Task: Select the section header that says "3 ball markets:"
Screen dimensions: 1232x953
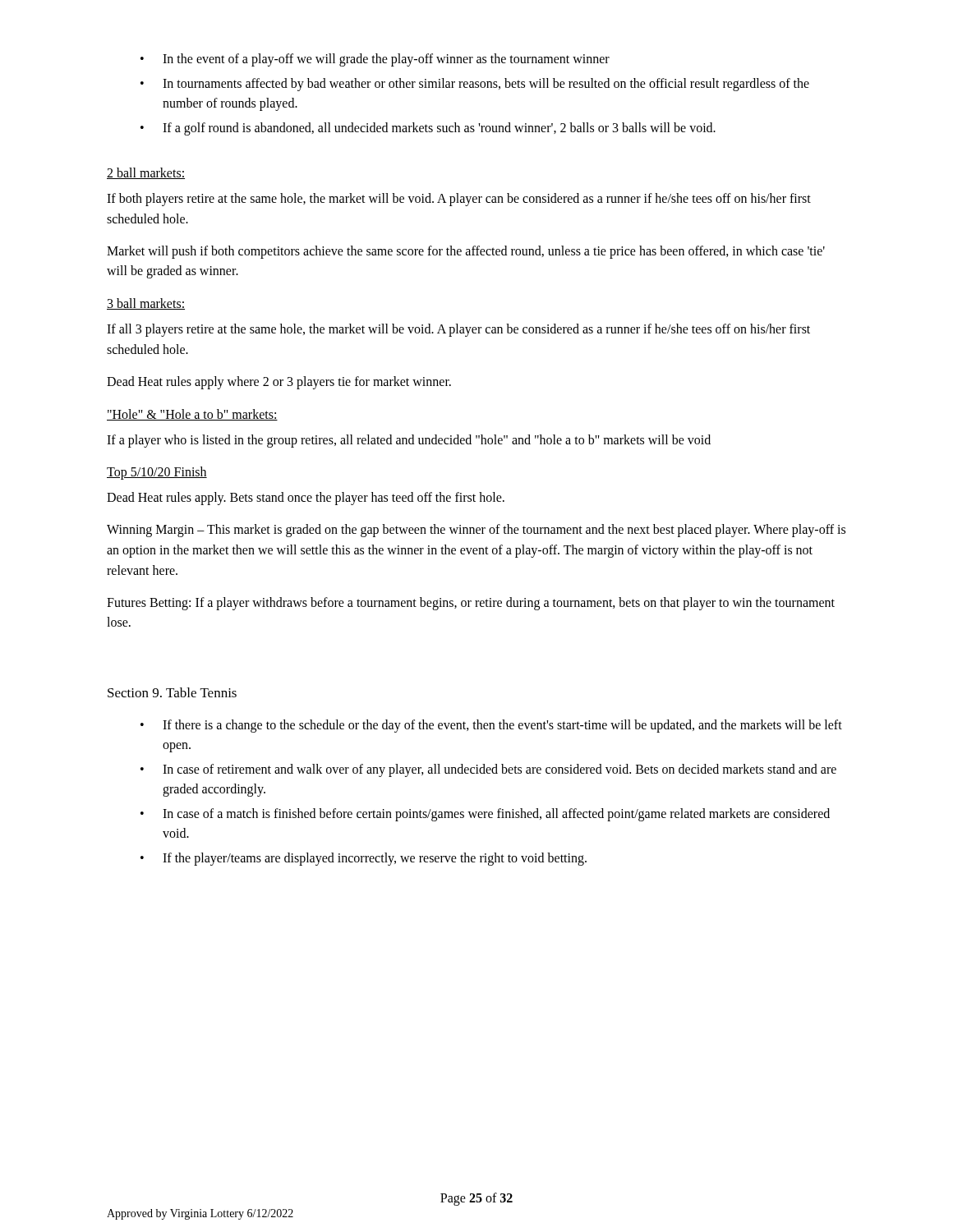Action: pos(146,304)
